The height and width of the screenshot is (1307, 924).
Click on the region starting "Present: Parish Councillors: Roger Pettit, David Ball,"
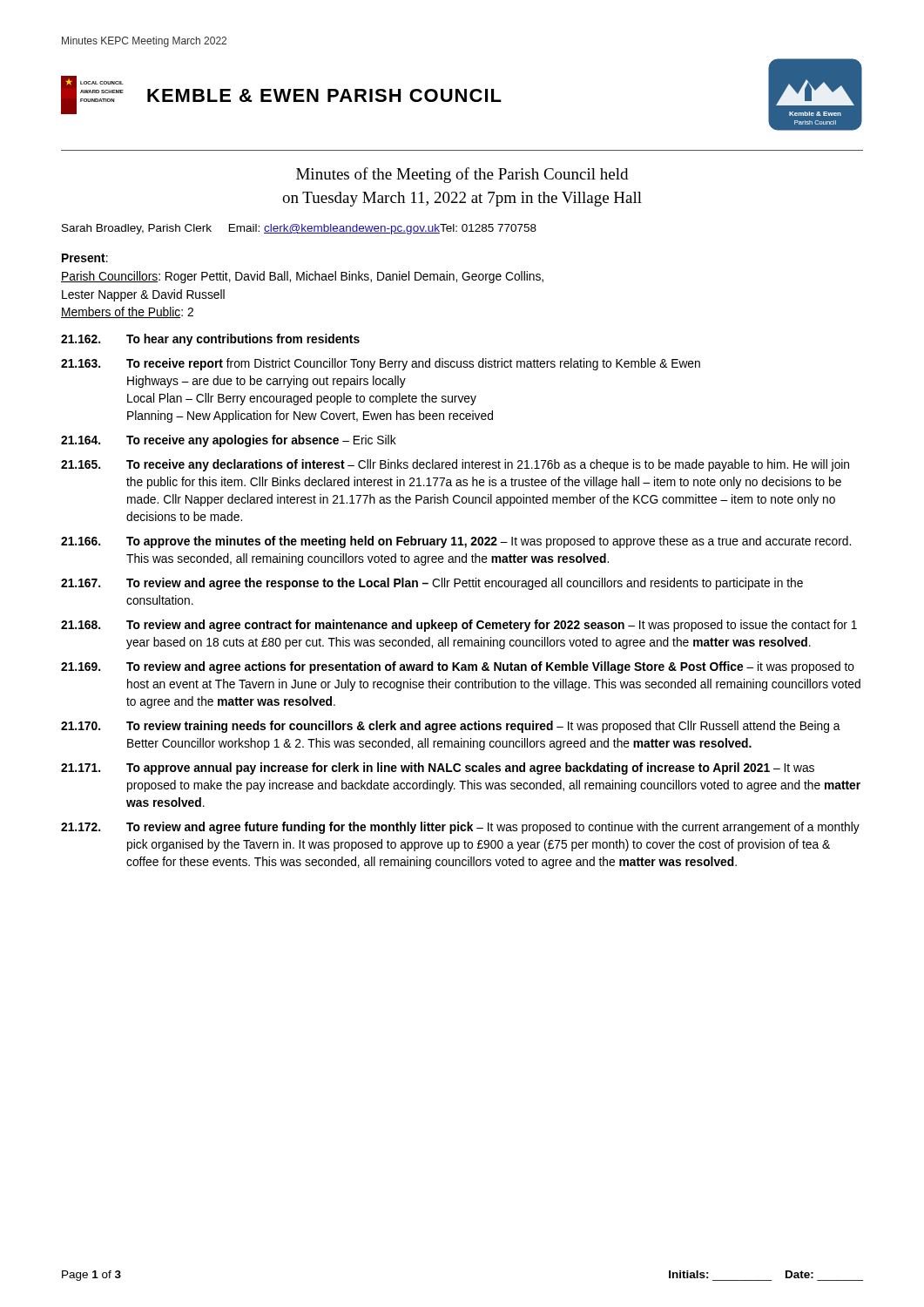coord(462,286)
